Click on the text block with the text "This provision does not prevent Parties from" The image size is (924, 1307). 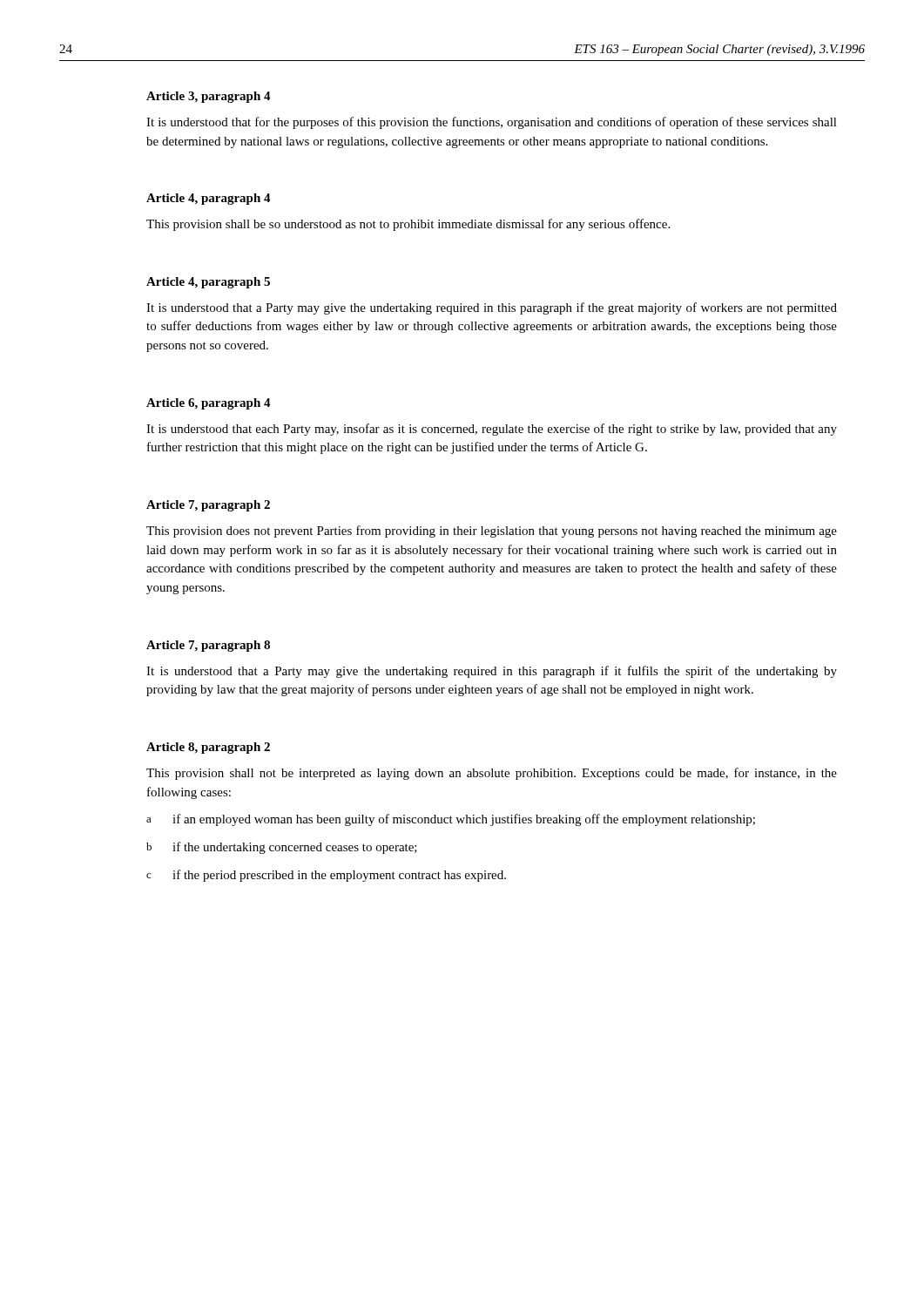pyautogui.click(x=492, y=559)
